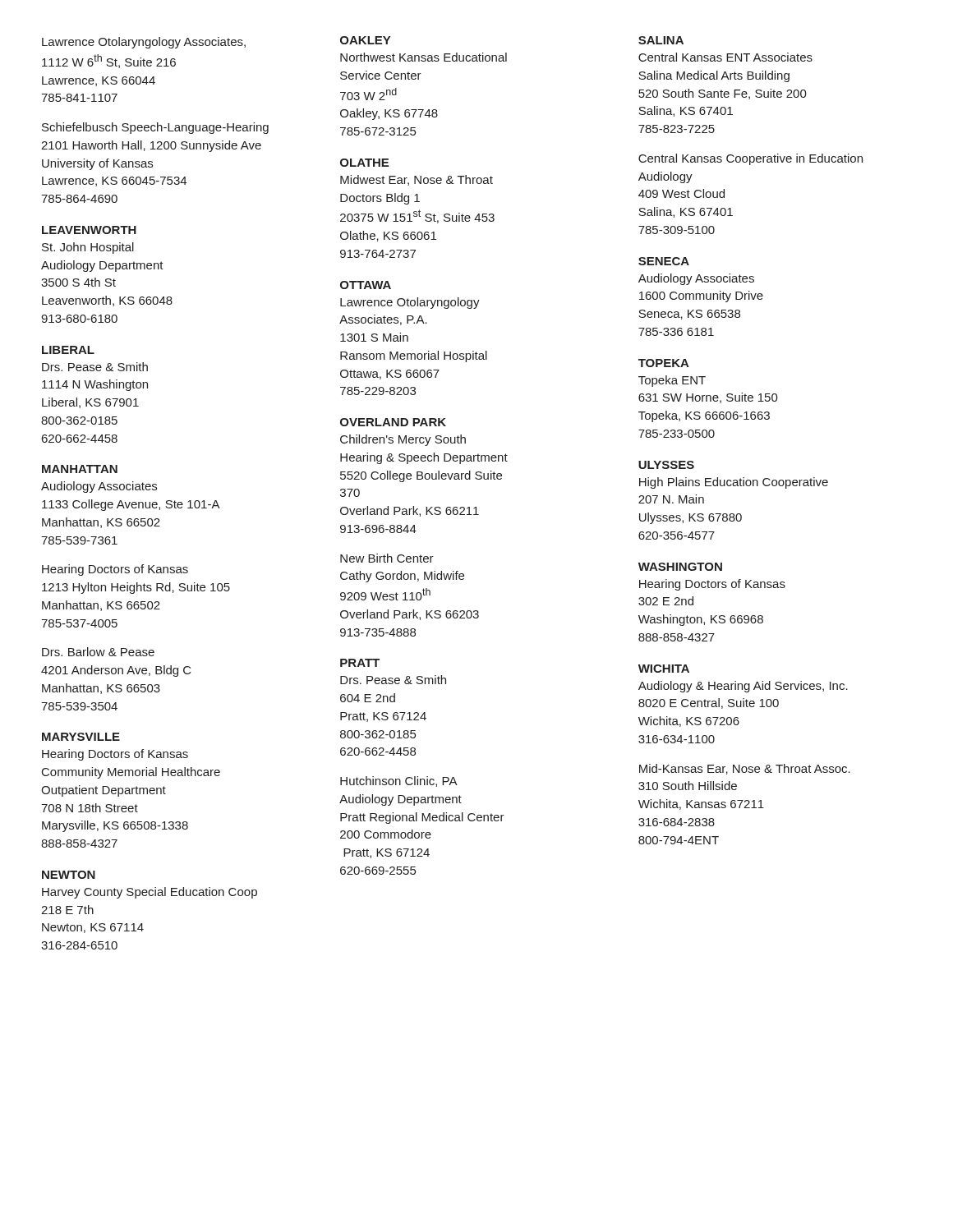Find the list item containing "Audiology Associates 1133"
953x1232 pixels.
coord(178,513)
